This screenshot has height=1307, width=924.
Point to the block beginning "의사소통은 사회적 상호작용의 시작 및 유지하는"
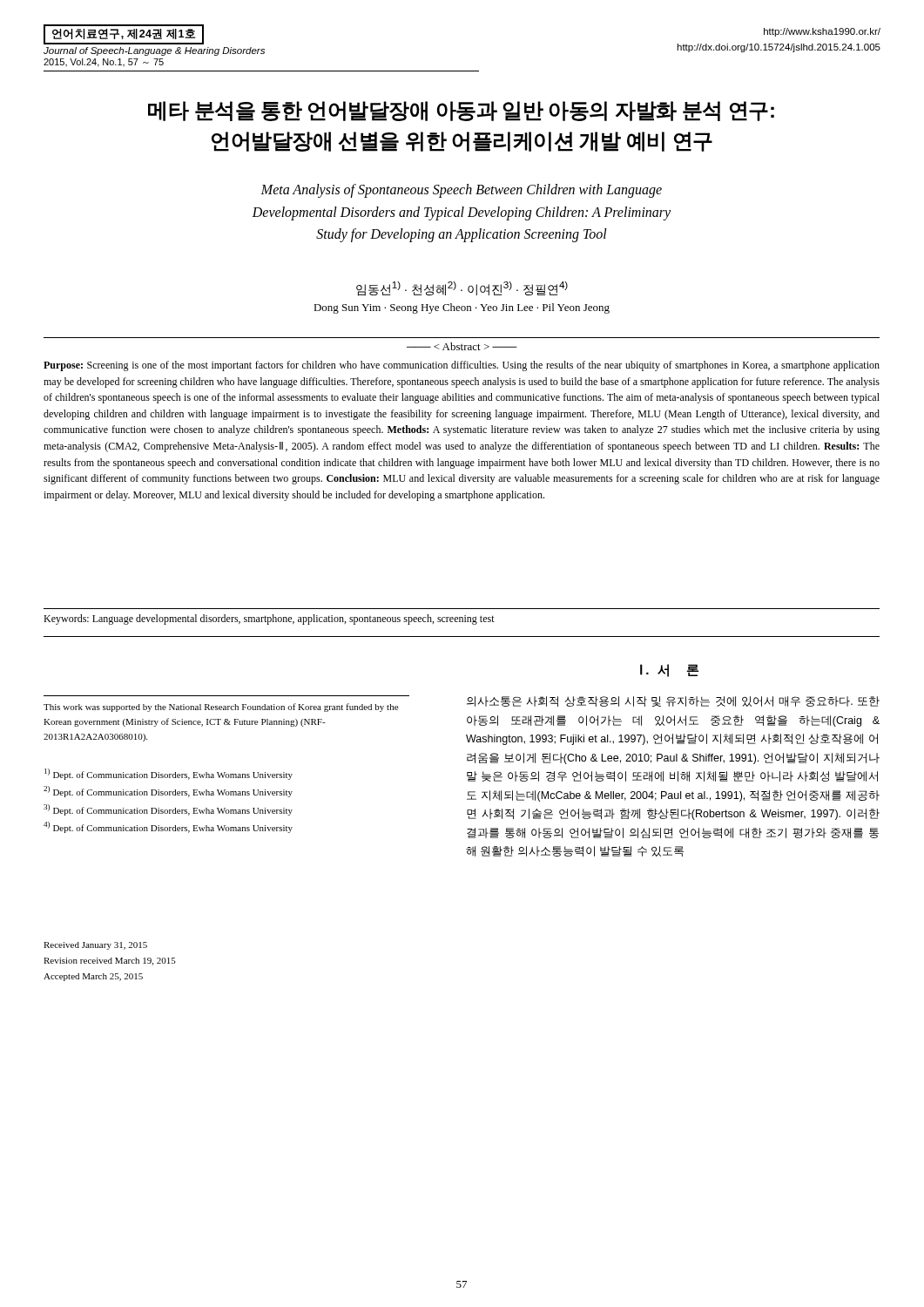[673, 776]
